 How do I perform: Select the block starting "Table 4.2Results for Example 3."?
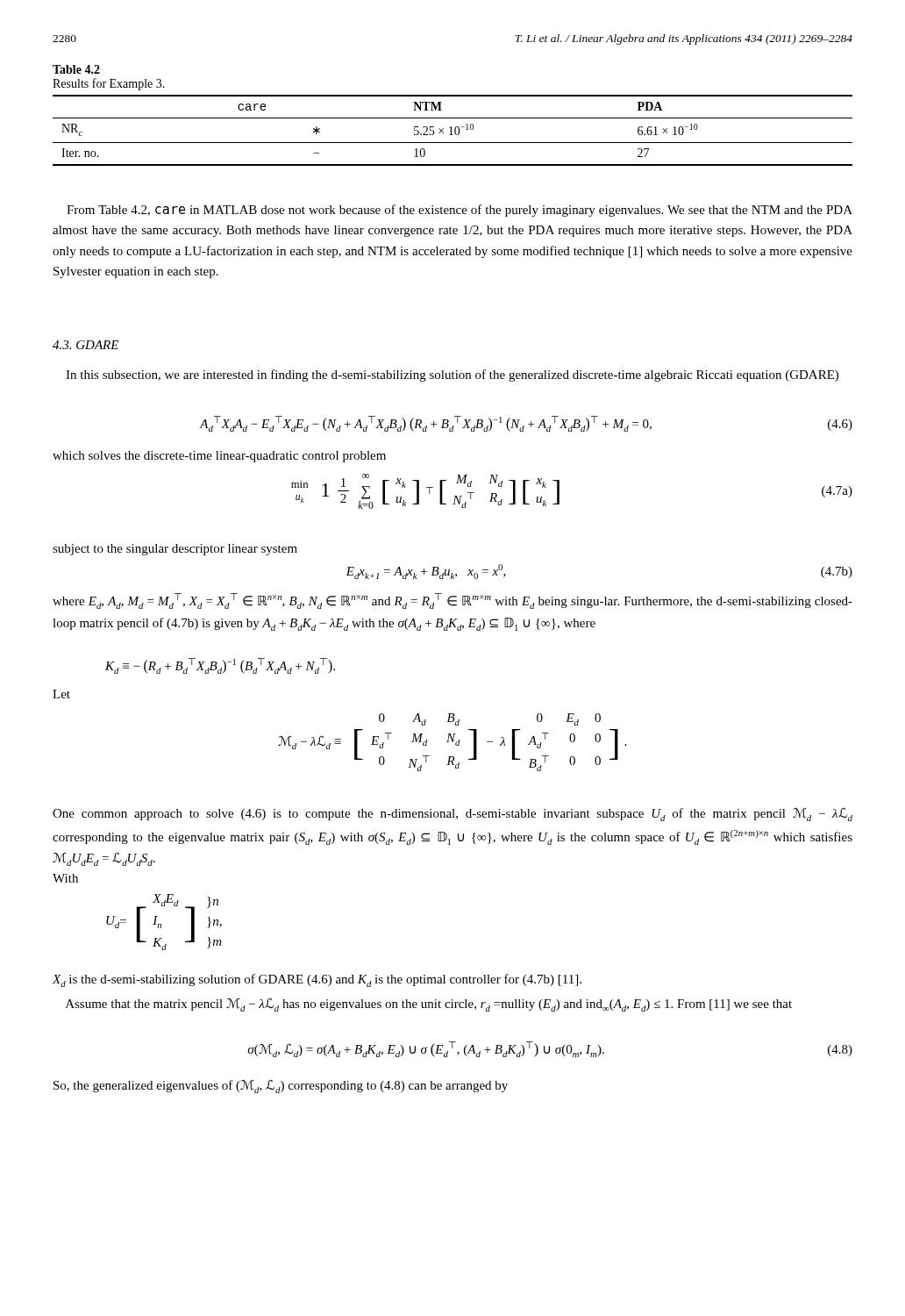pyautogui.click(x=109, y=77)
